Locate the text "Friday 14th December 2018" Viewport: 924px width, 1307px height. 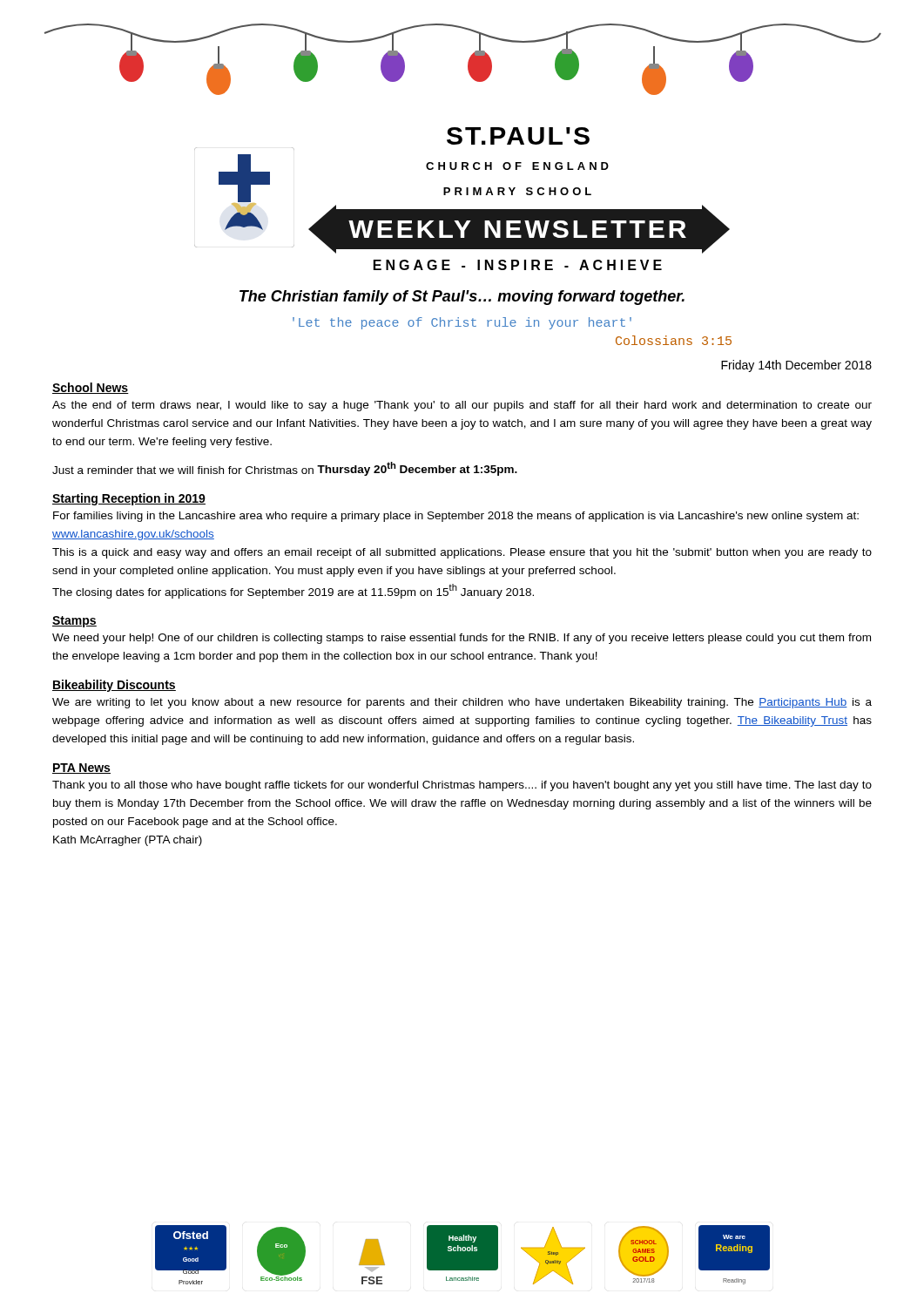796,365
